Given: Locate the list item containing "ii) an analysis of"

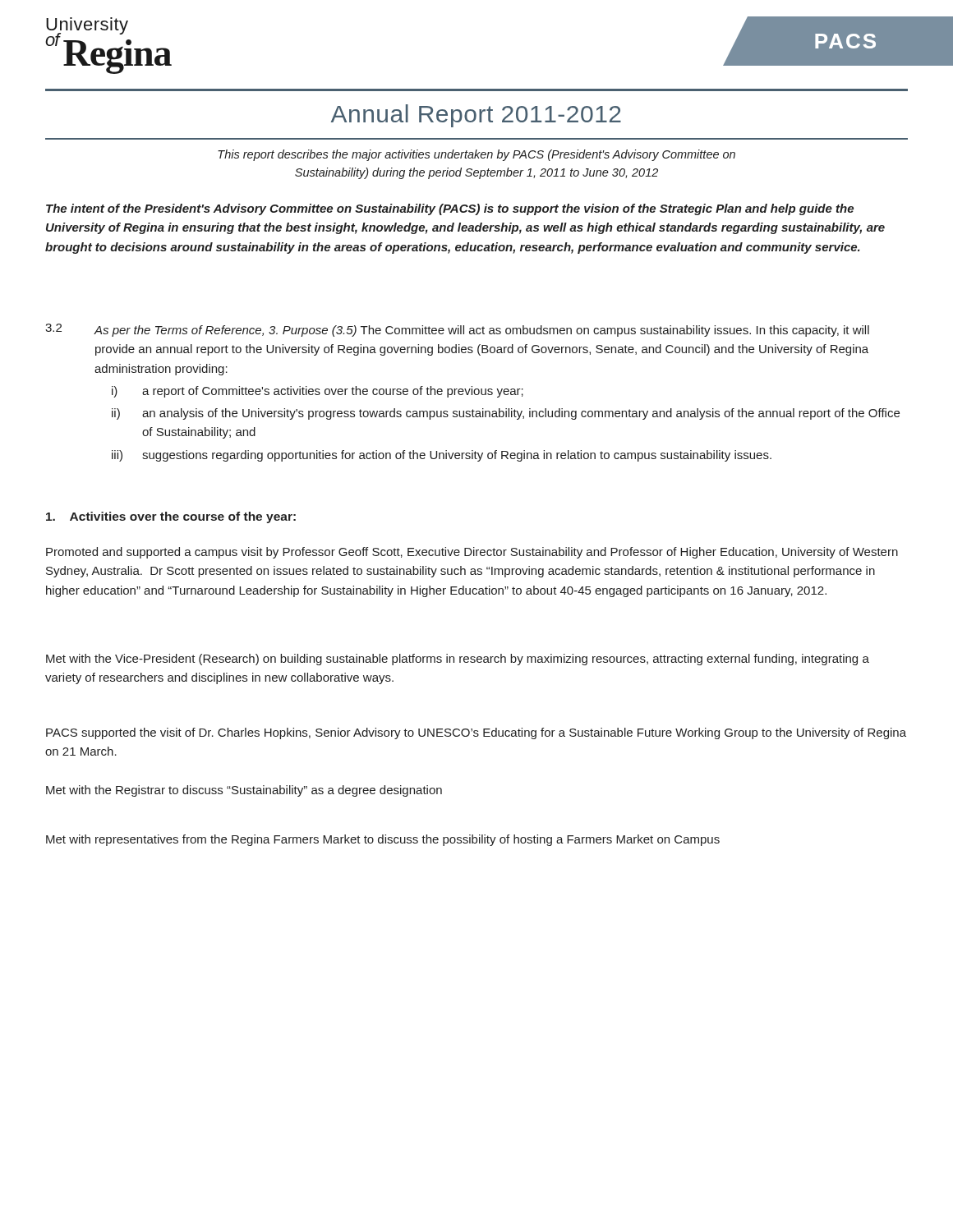Looking at the screenshot, I should point(509,422).
